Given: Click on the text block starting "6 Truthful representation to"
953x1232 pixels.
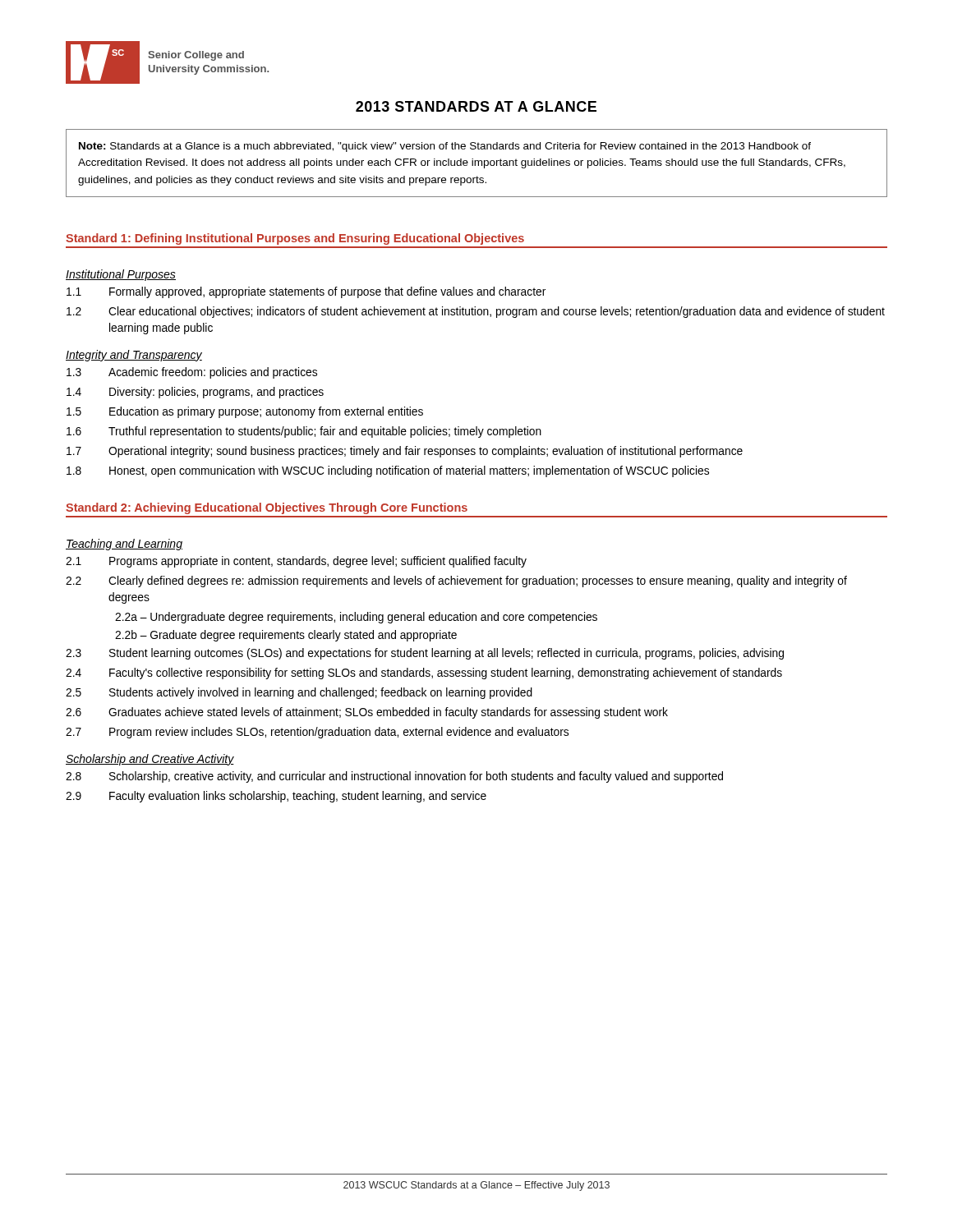Looking at the screenshot, I should click(x=476, y=432).
